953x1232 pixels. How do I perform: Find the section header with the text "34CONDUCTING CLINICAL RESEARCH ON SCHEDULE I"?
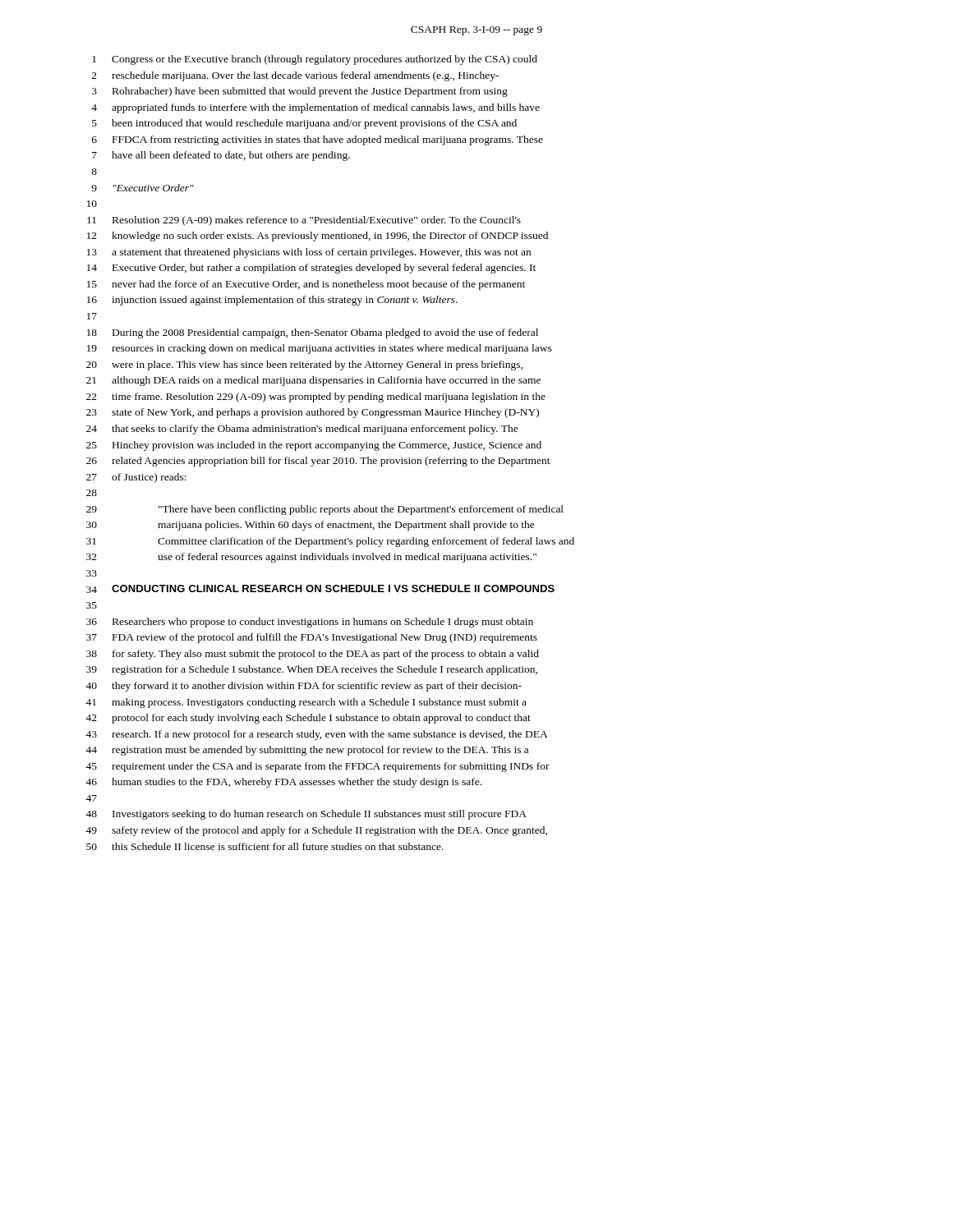476,589
